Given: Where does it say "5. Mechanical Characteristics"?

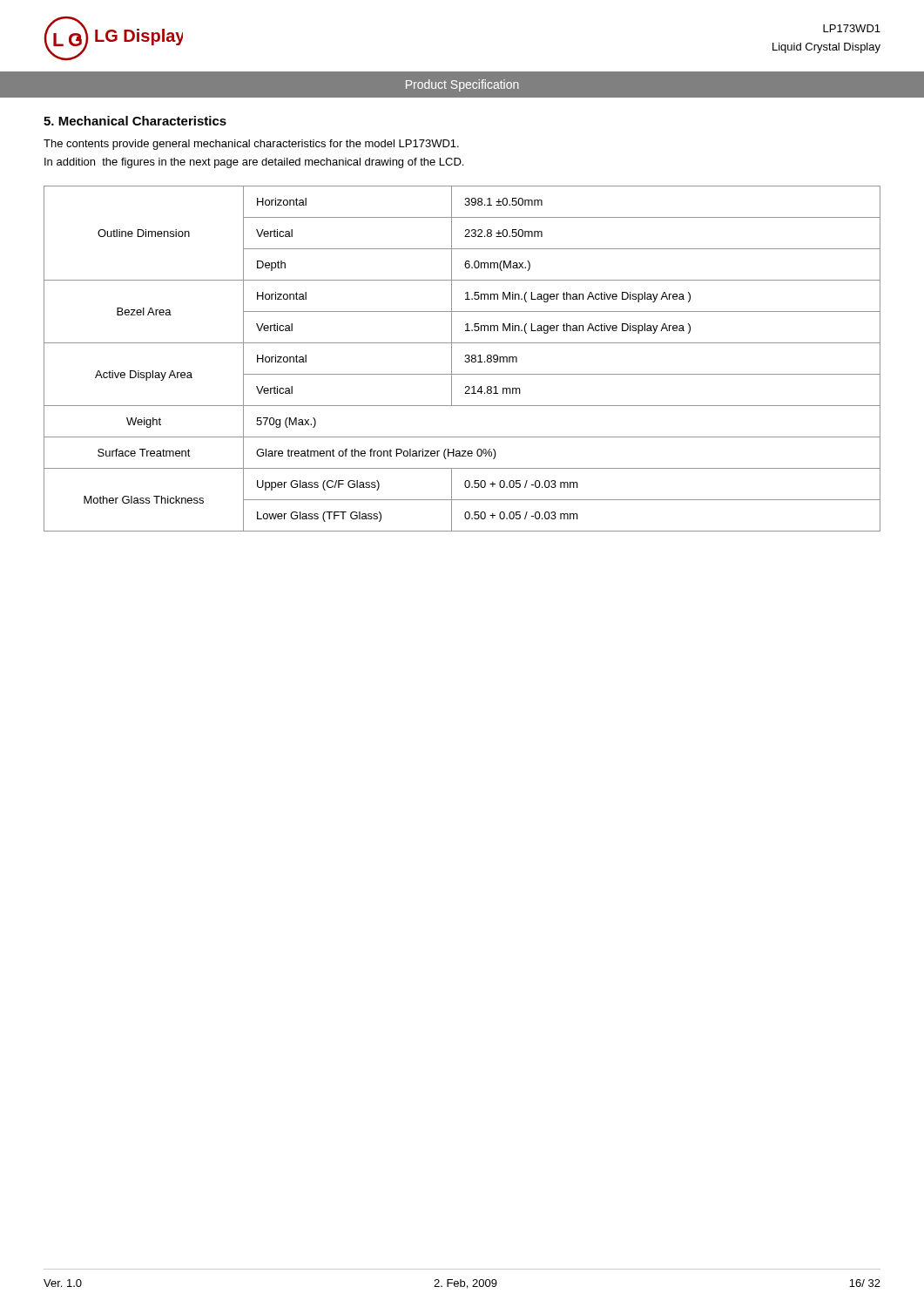Looking at the screenshot, I should (x=135, y=121).
